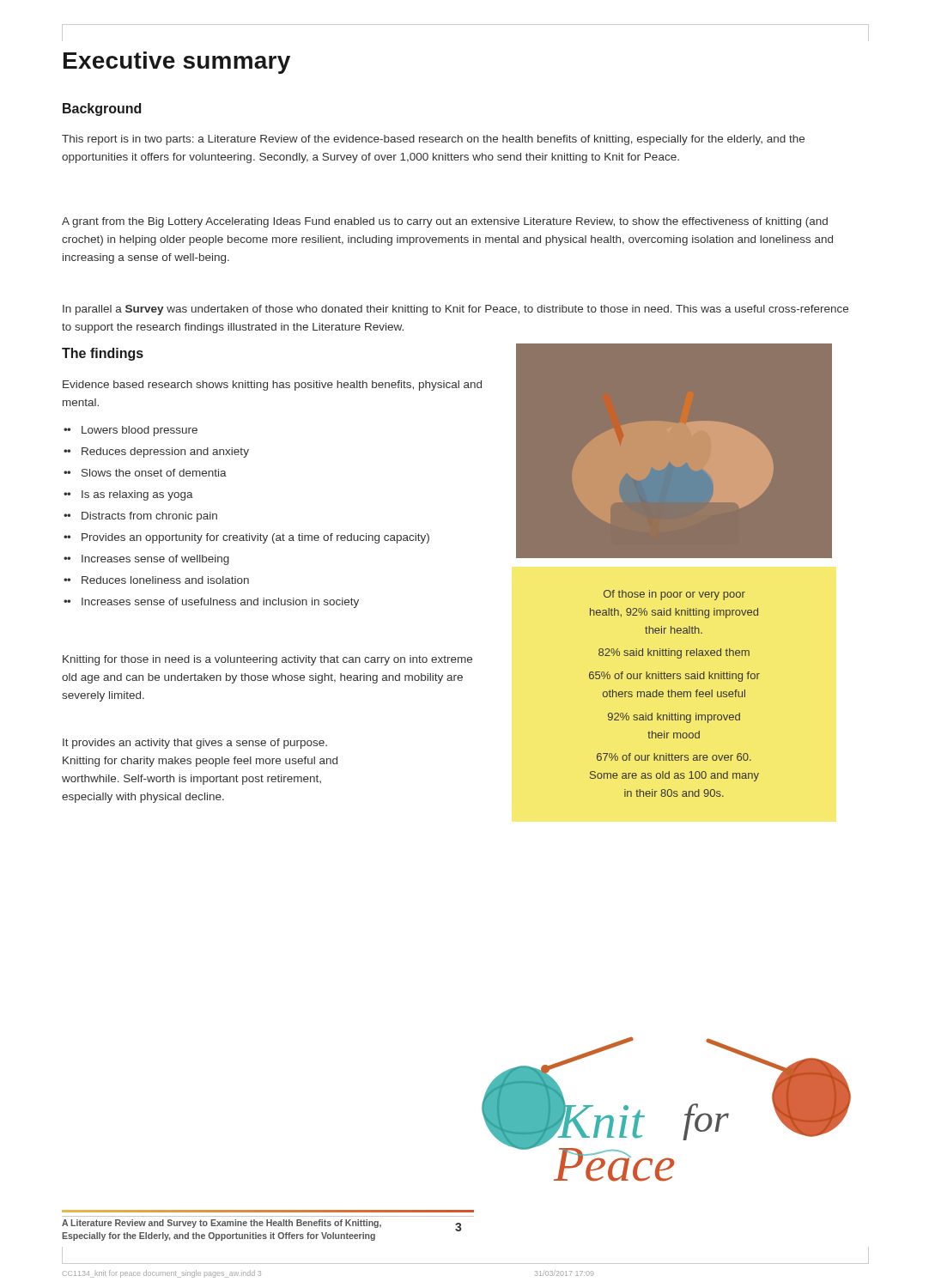Navigate to the text starting "•Distracts from chronic pain"
The width and height of the screenshot is (929, 1288).
[142, 516]
